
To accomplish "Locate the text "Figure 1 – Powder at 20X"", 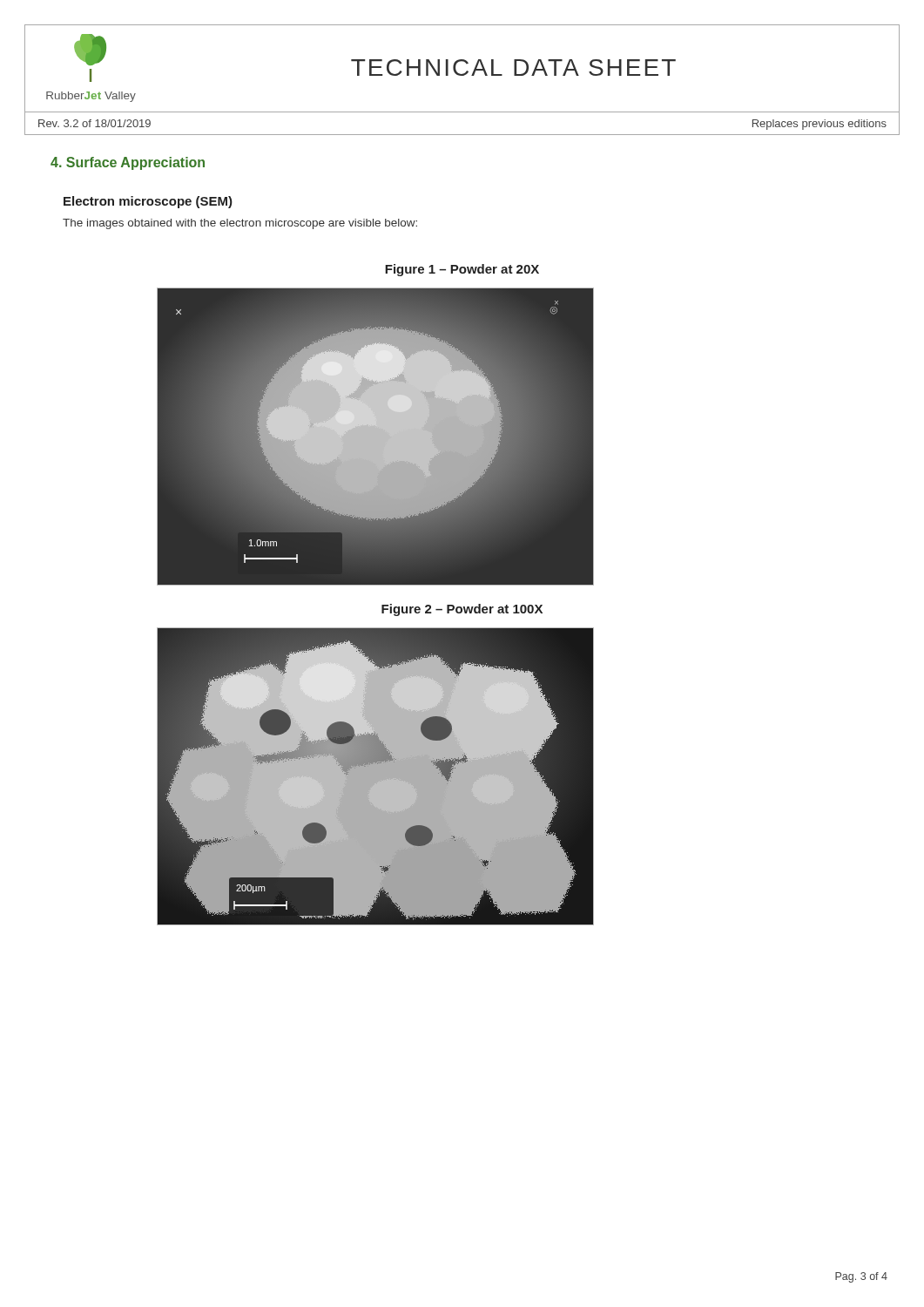I will pyautogui.click(x=462, y=269).
